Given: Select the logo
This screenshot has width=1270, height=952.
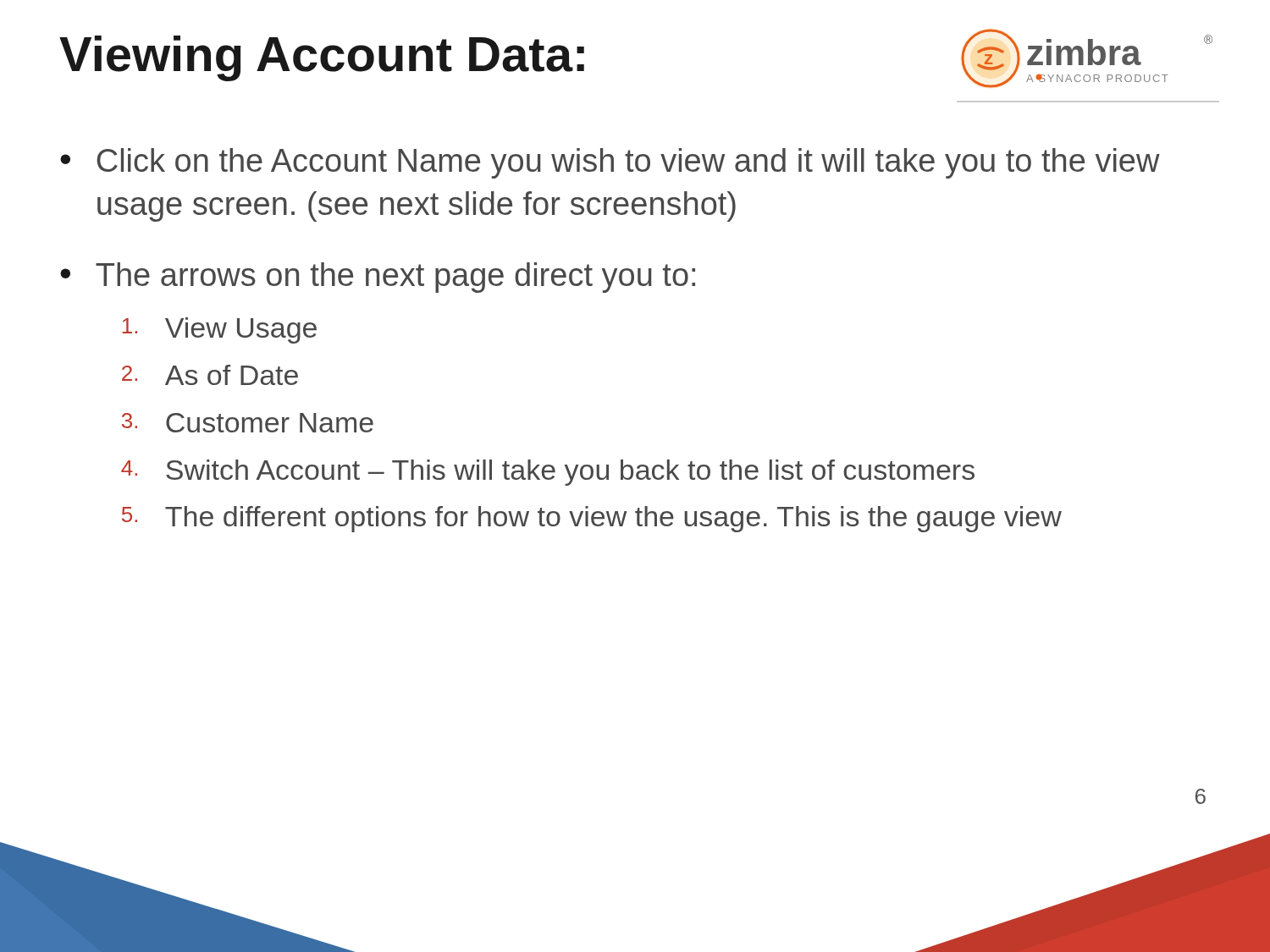Looking at the screenshot, I should coord(1088,58).
